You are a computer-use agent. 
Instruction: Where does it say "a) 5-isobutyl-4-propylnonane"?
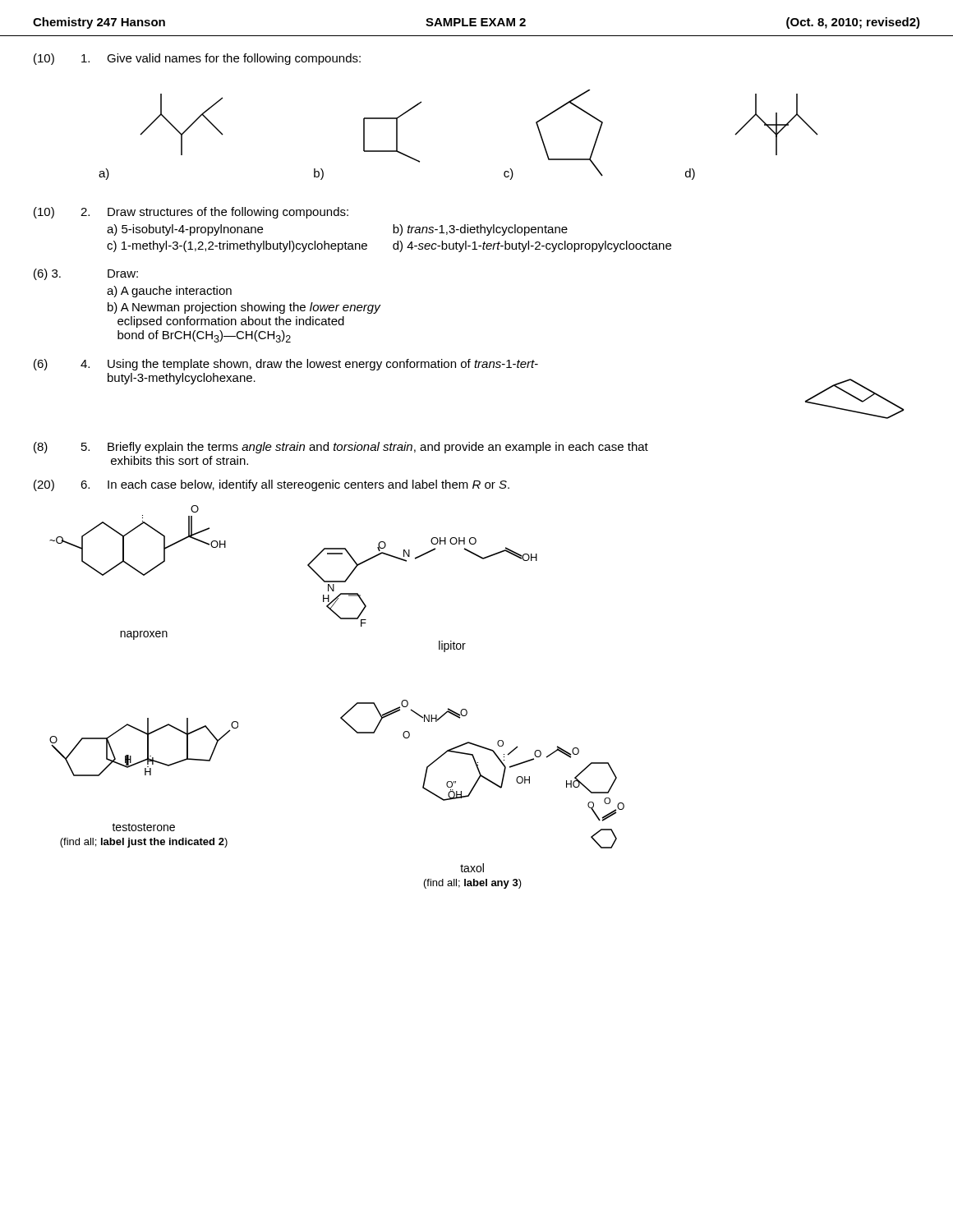(185, 229)
